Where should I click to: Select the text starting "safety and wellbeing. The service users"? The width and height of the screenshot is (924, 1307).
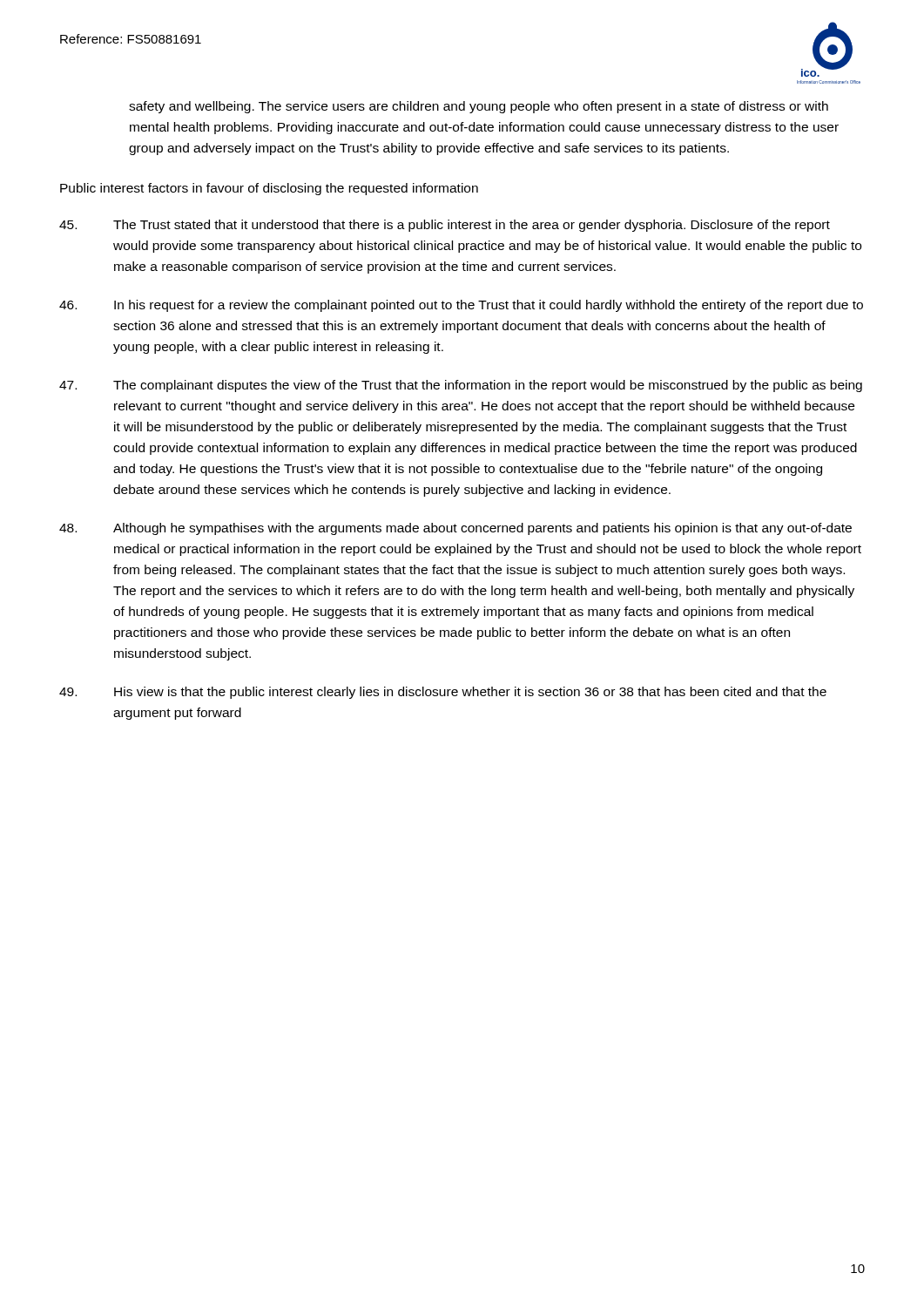tap(484, 127)
